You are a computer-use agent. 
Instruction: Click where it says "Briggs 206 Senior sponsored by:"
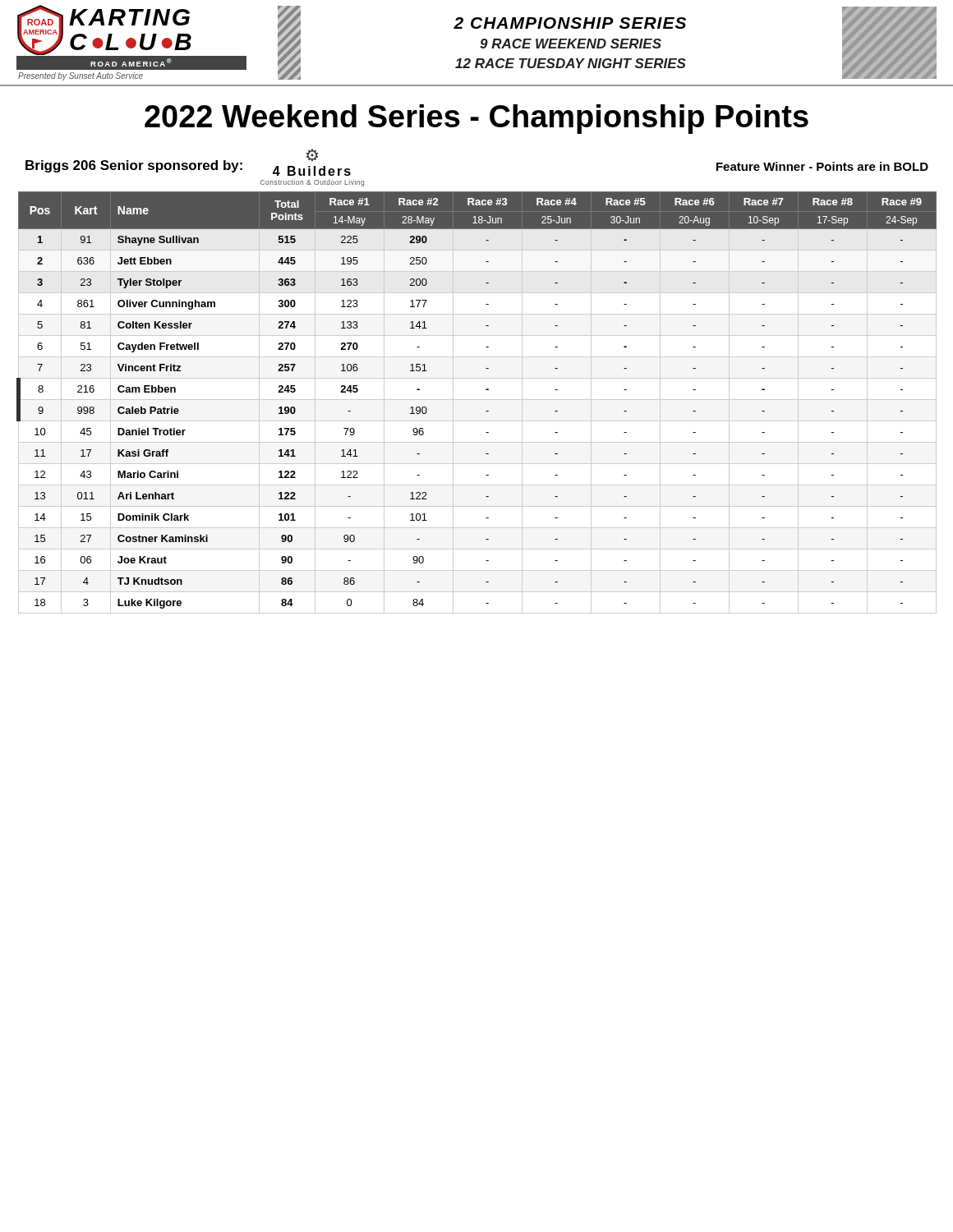(x=134, y=166)
